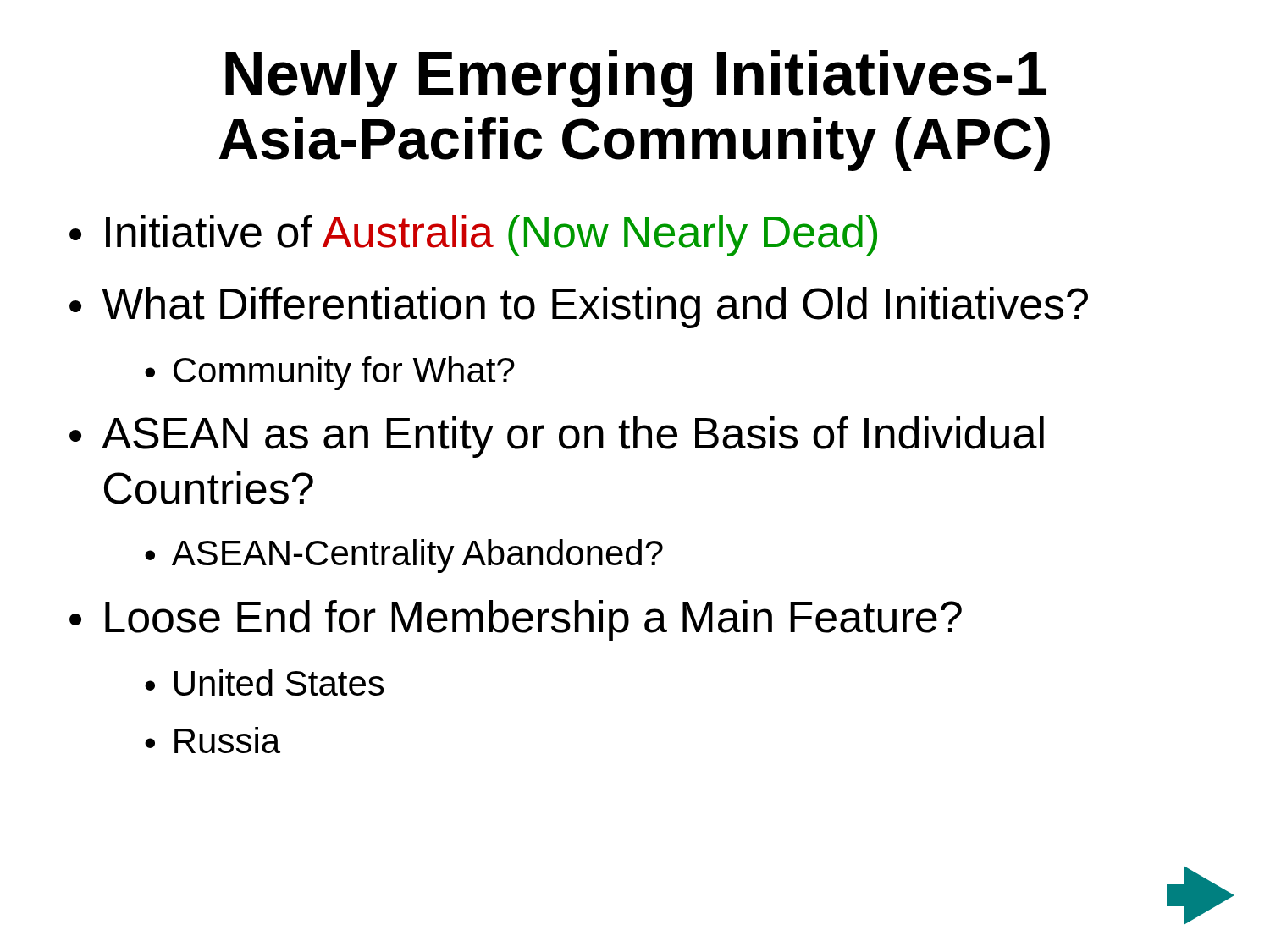This screenshot has height=952, width=1270.
Task: Find "• Russia" on this page
Action: [212, 743]
